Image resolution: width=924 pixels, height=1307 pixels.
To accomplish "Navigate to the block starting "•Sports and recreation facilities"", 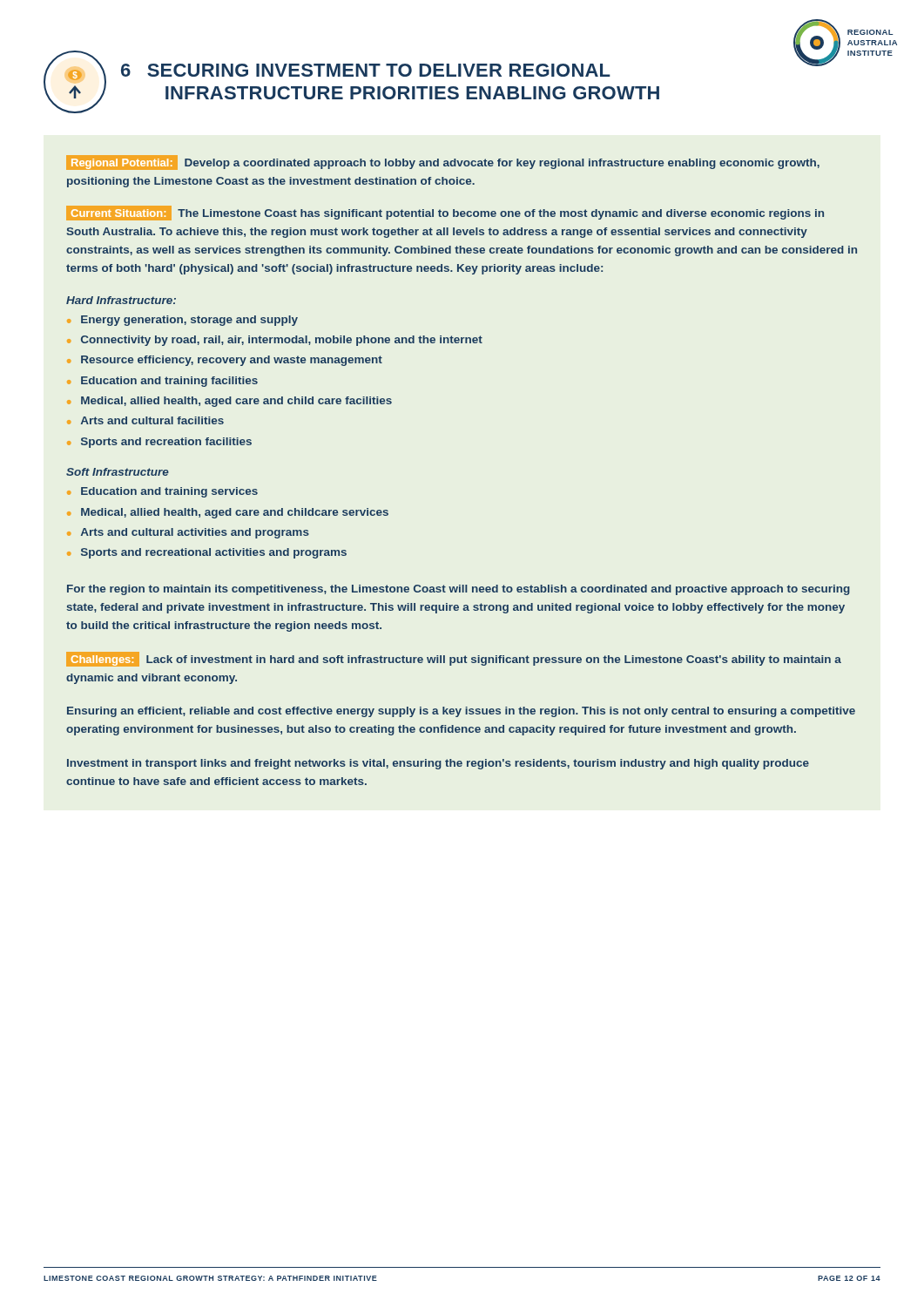I will click(159, 443).
